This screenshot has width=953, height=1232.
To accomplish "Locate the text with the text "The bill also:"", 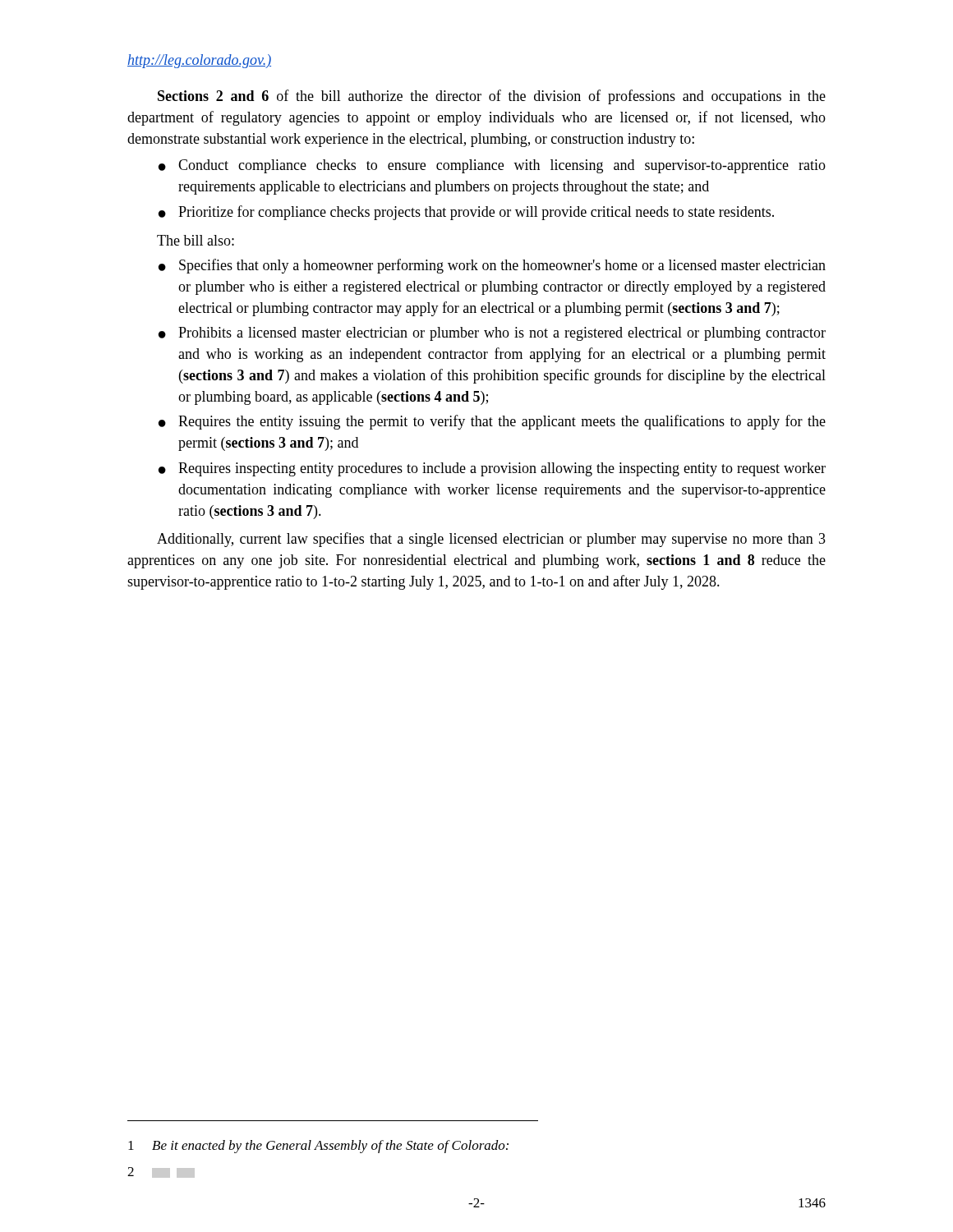I will tap(196, 240).
